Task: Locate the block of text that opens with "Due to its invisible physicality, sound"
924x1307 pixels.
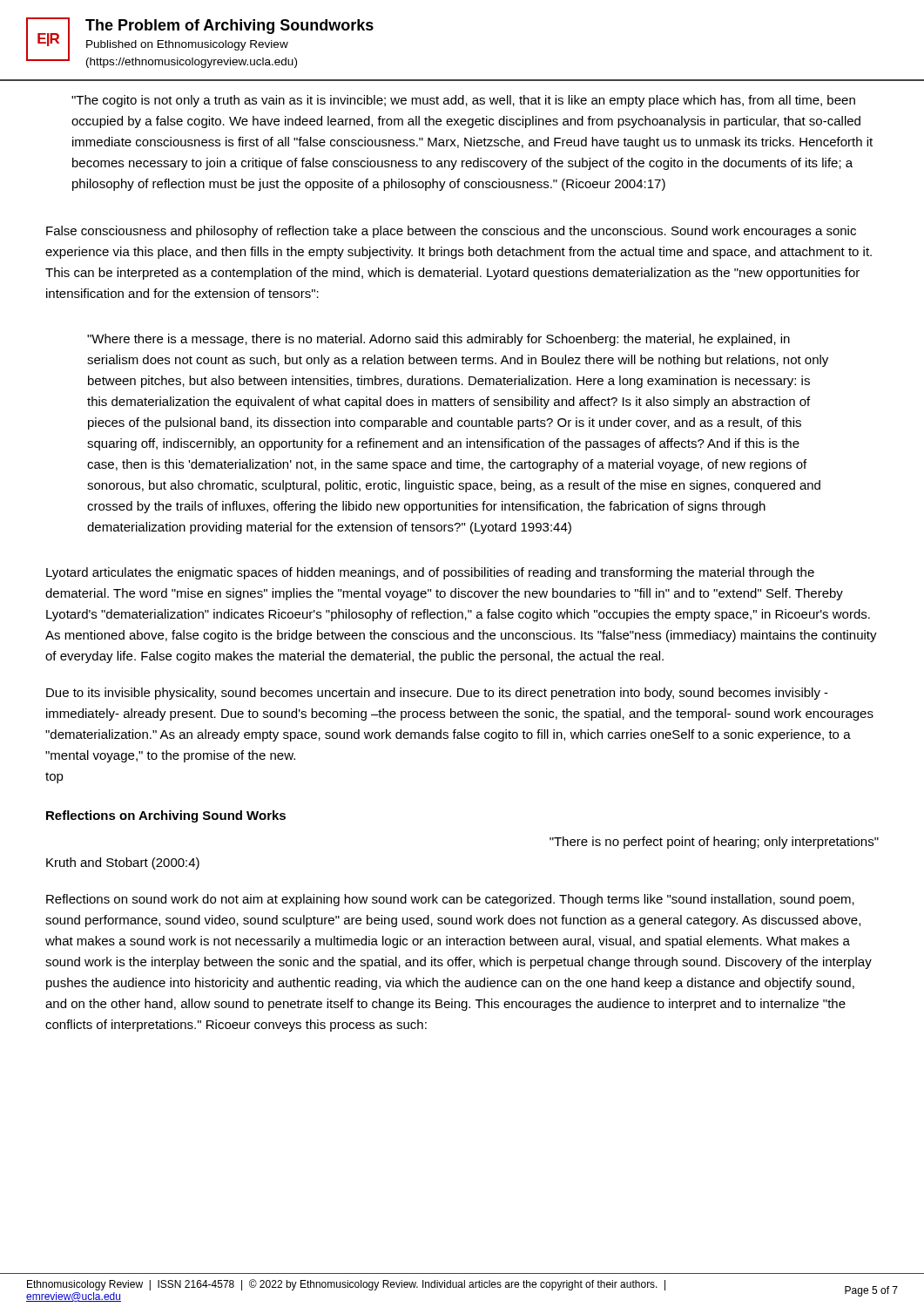Action: (x=459, y=724)
